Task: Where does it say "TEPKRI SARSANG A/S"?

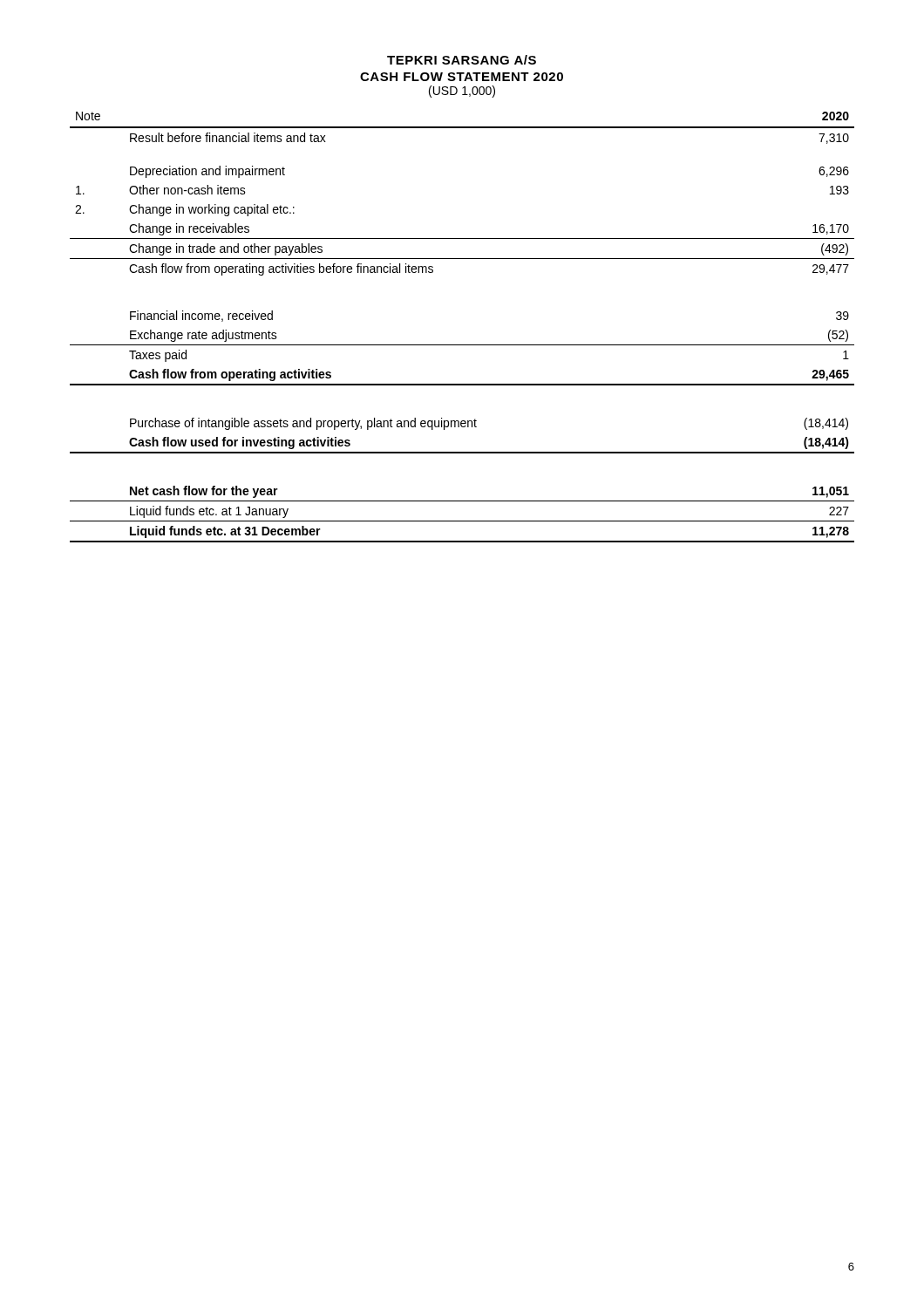Action: click(x=462, y=60)
